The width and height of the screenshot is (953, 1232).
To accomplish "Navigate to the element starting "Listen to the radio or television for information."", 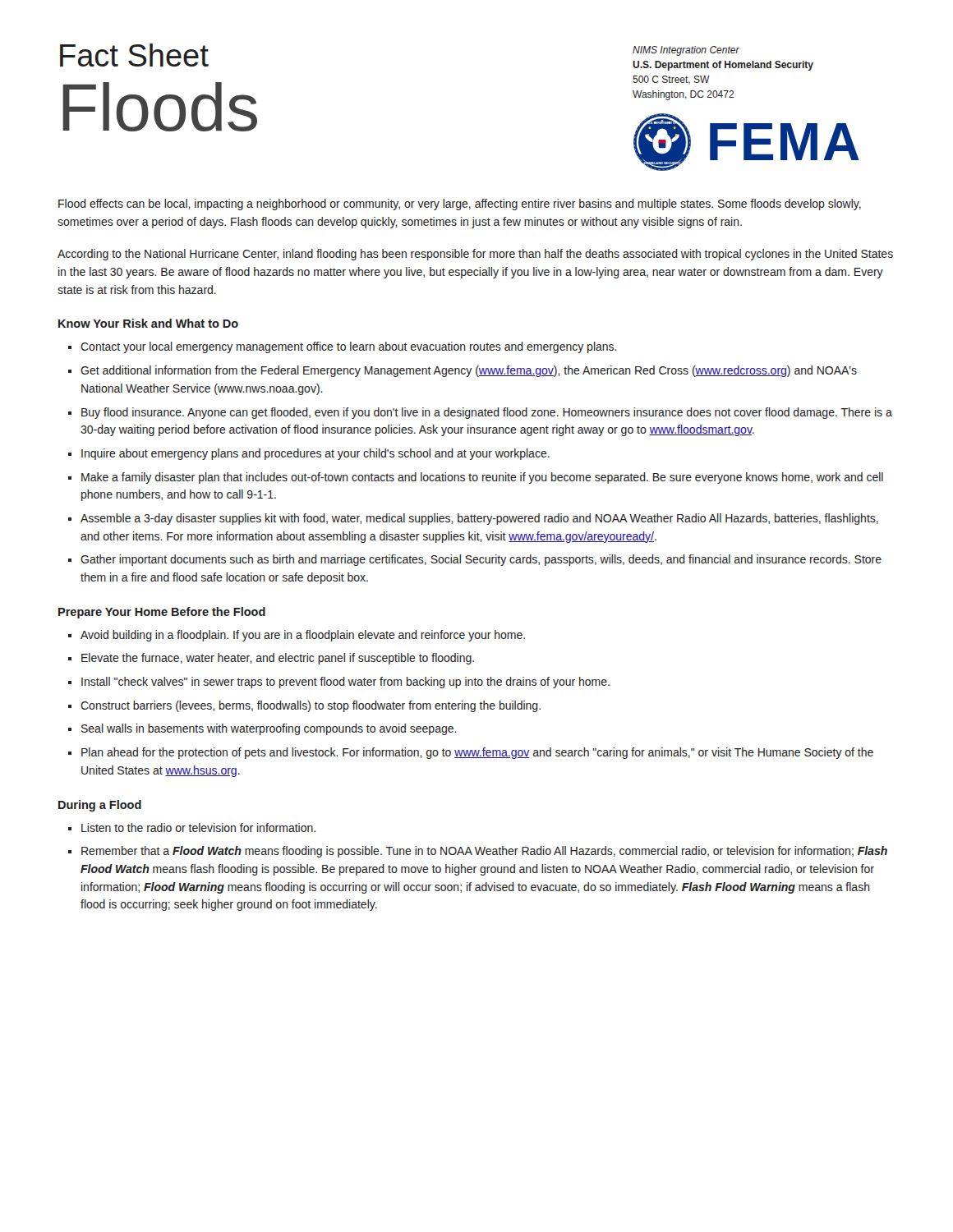I will coord(198,827).
